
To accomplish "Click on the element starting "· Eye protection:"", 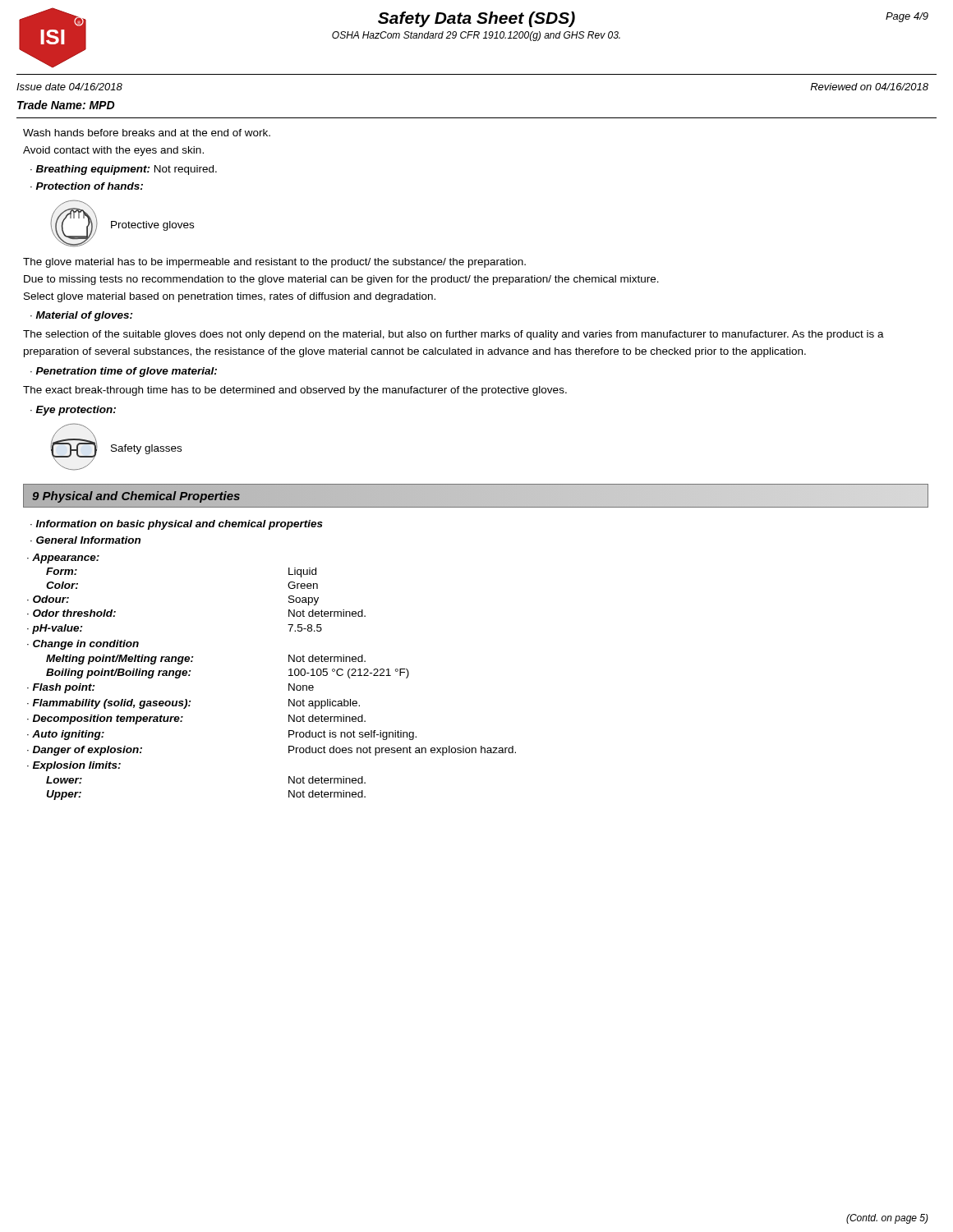I will click(73, 410).
